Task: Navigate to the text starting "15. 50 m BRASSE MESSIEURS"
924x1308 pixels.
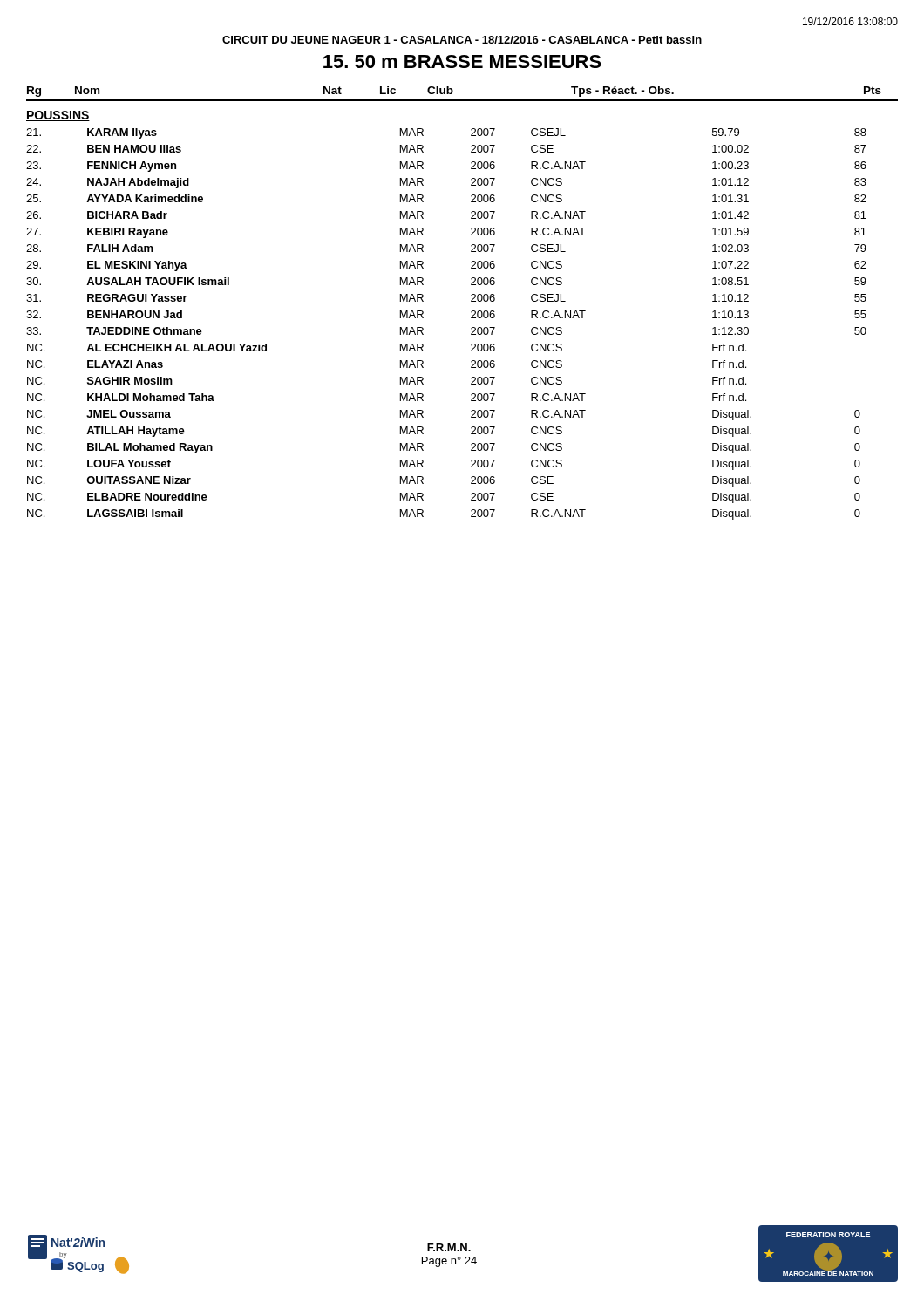Action: click(x=462, y=61)
